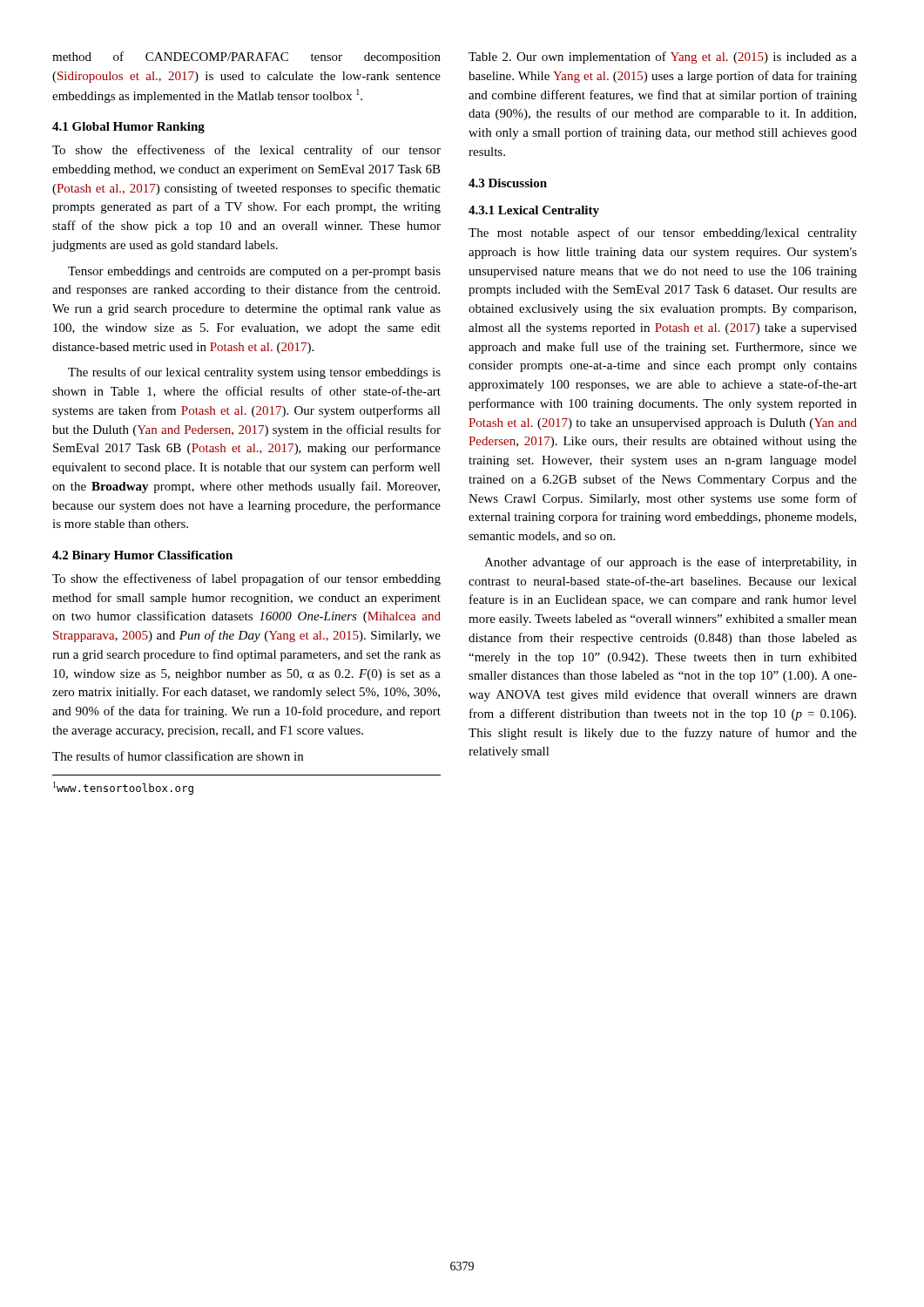Find the section header with the text "4.2 Binary Humor Classification"
The image size is (924, 1307).
(142, 556)
